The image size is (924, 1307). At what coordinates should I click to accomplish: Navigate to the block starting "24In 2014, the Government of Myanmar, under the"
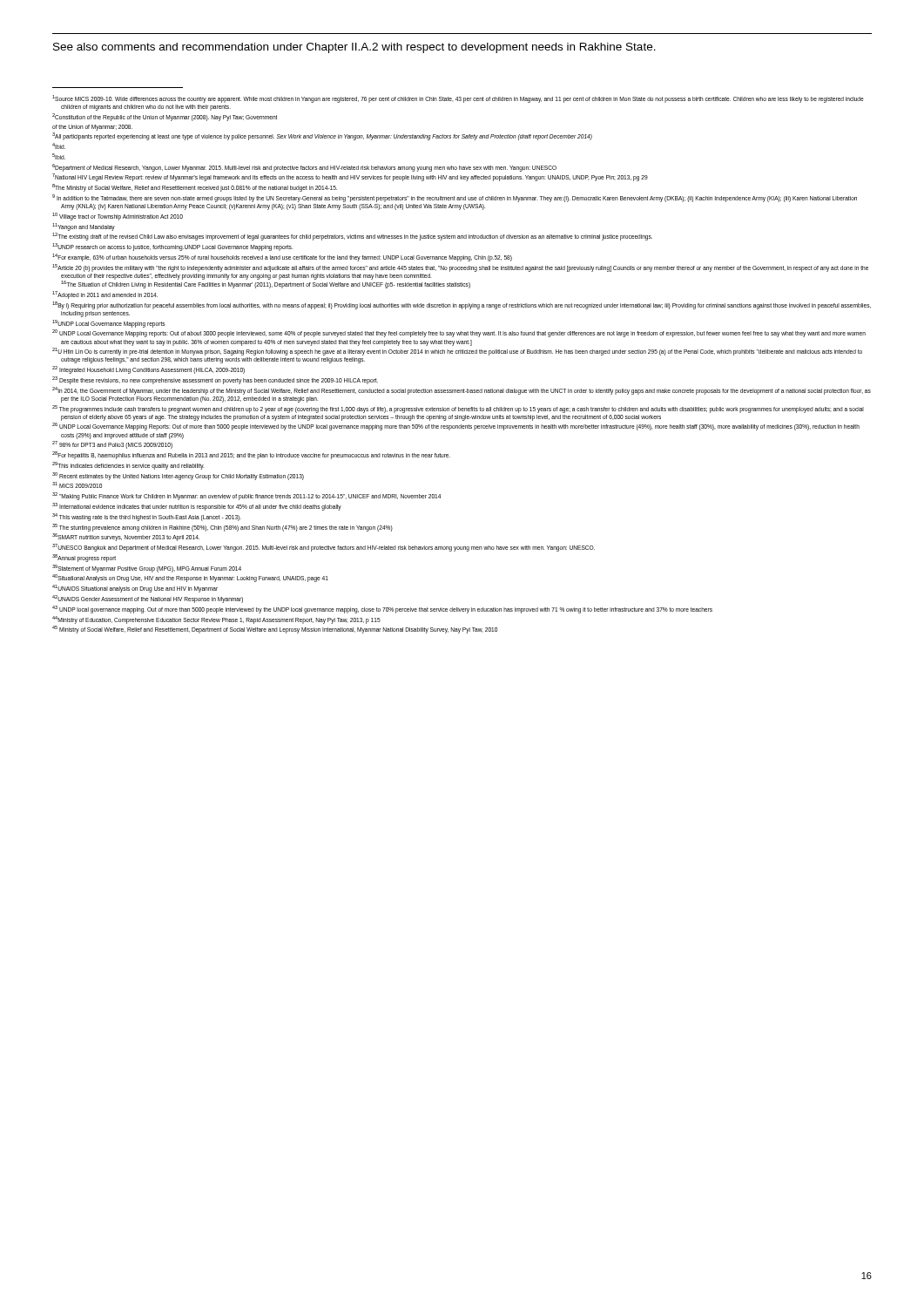click(x=462, y=394)
